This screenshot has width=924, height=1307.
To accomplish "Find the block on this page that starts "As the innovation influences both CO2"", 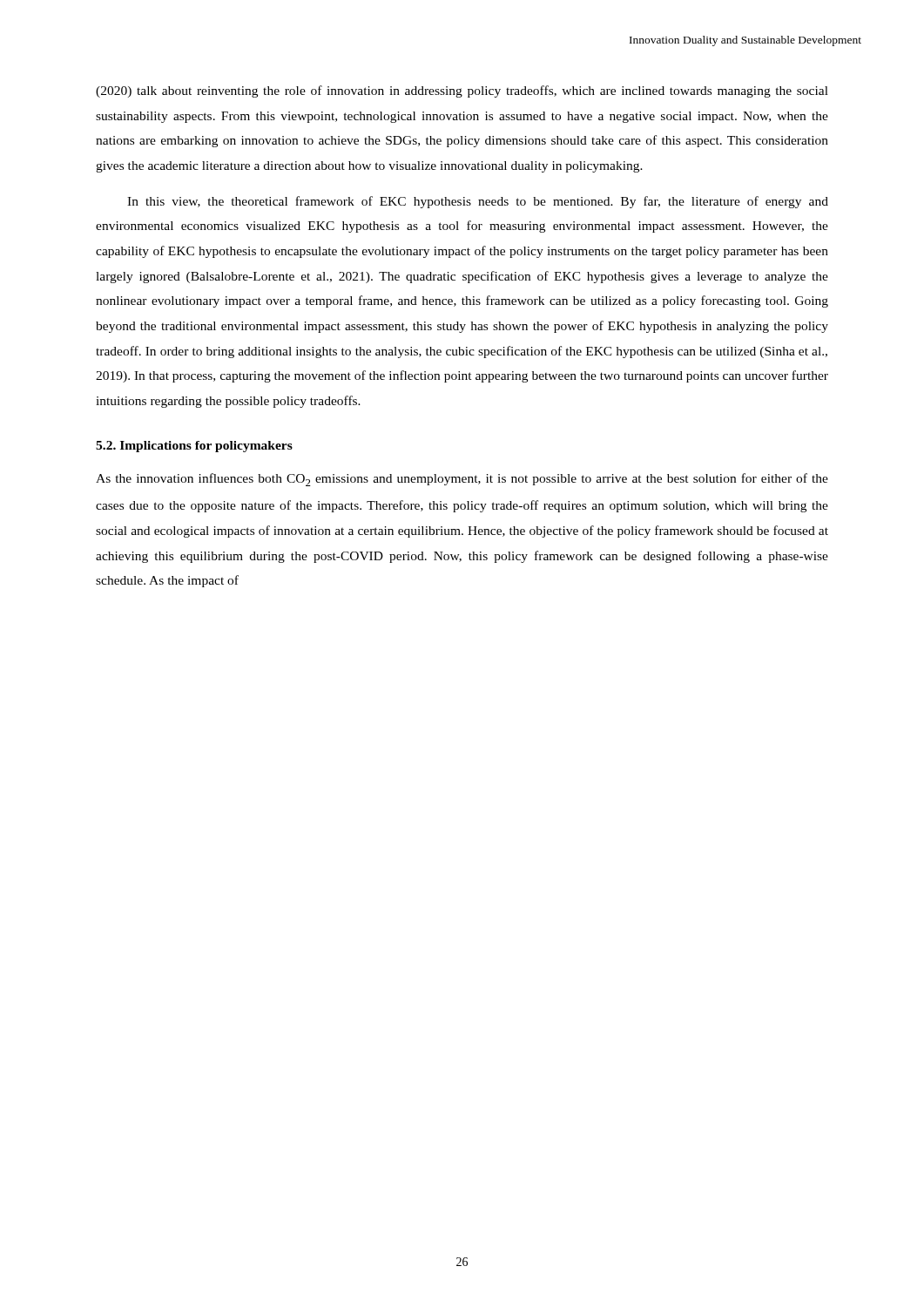I will point(462,530).
